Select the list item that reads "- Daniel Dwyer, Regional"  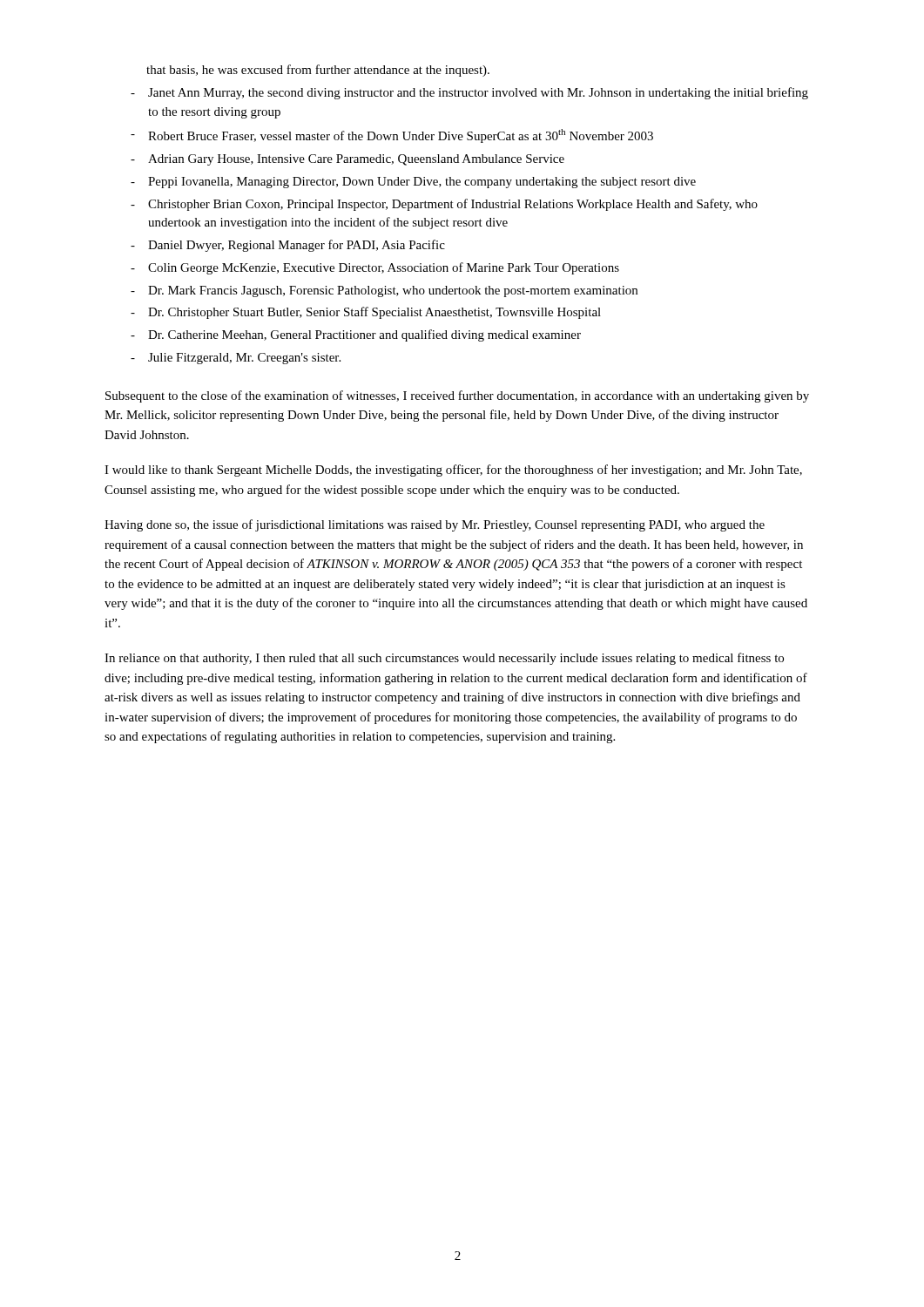pyautogui.click(x=288, y=246)
